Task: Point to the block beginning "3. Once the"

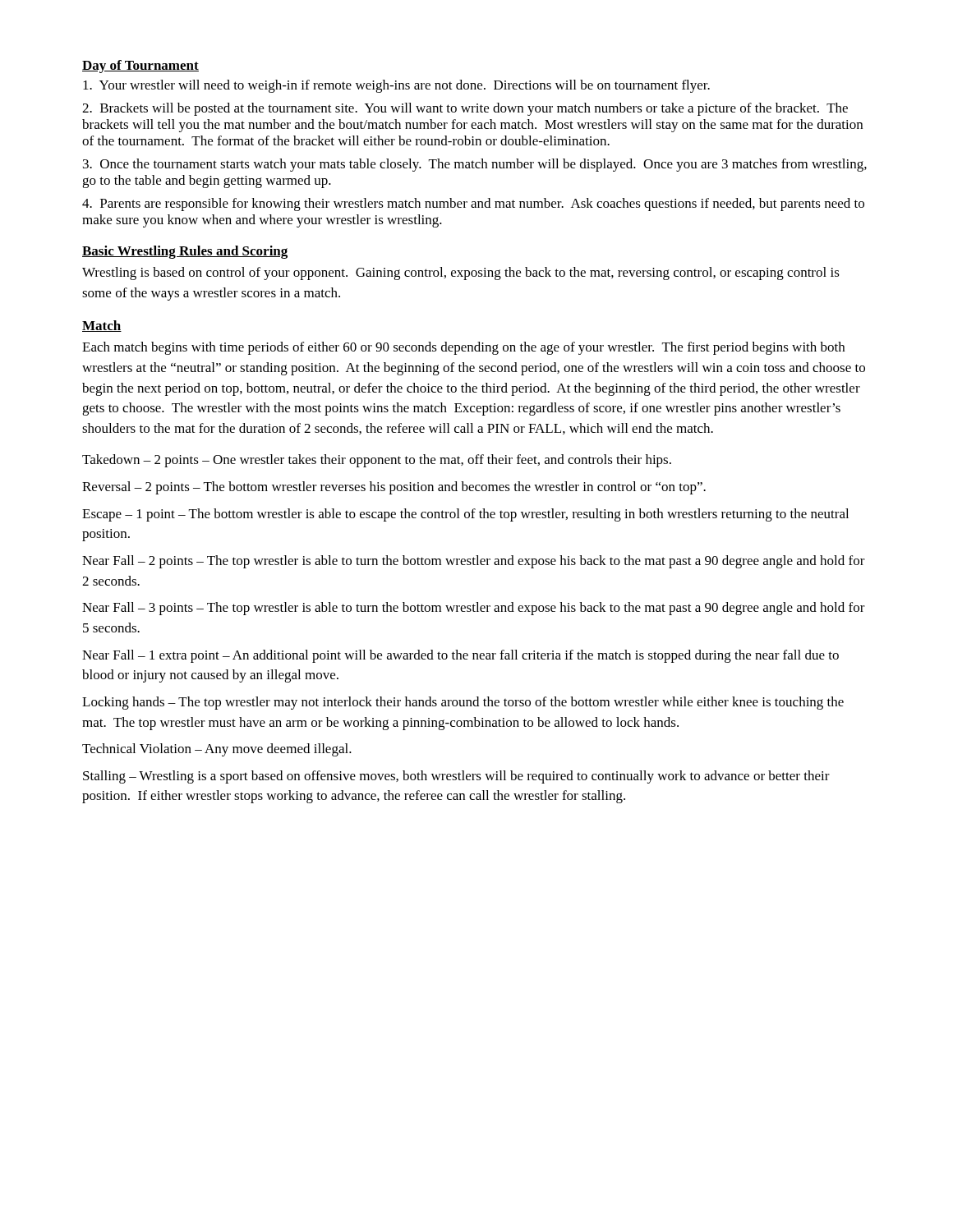Action: 475,172
